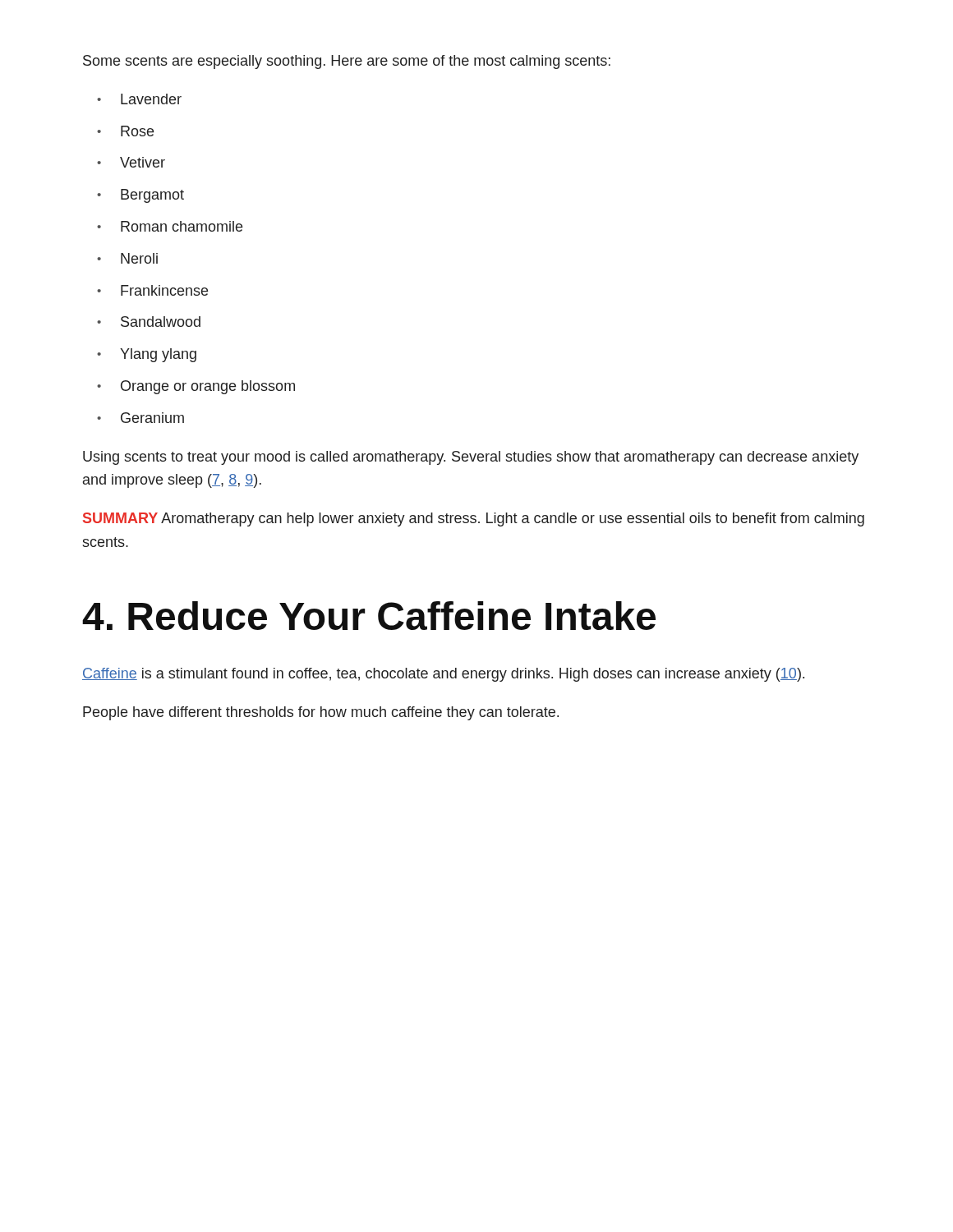This screenshot has width=953, height=1232.
Task: Where is the passage that starts "Caffeine is a stimulant found"?
Action: point(444,673)
